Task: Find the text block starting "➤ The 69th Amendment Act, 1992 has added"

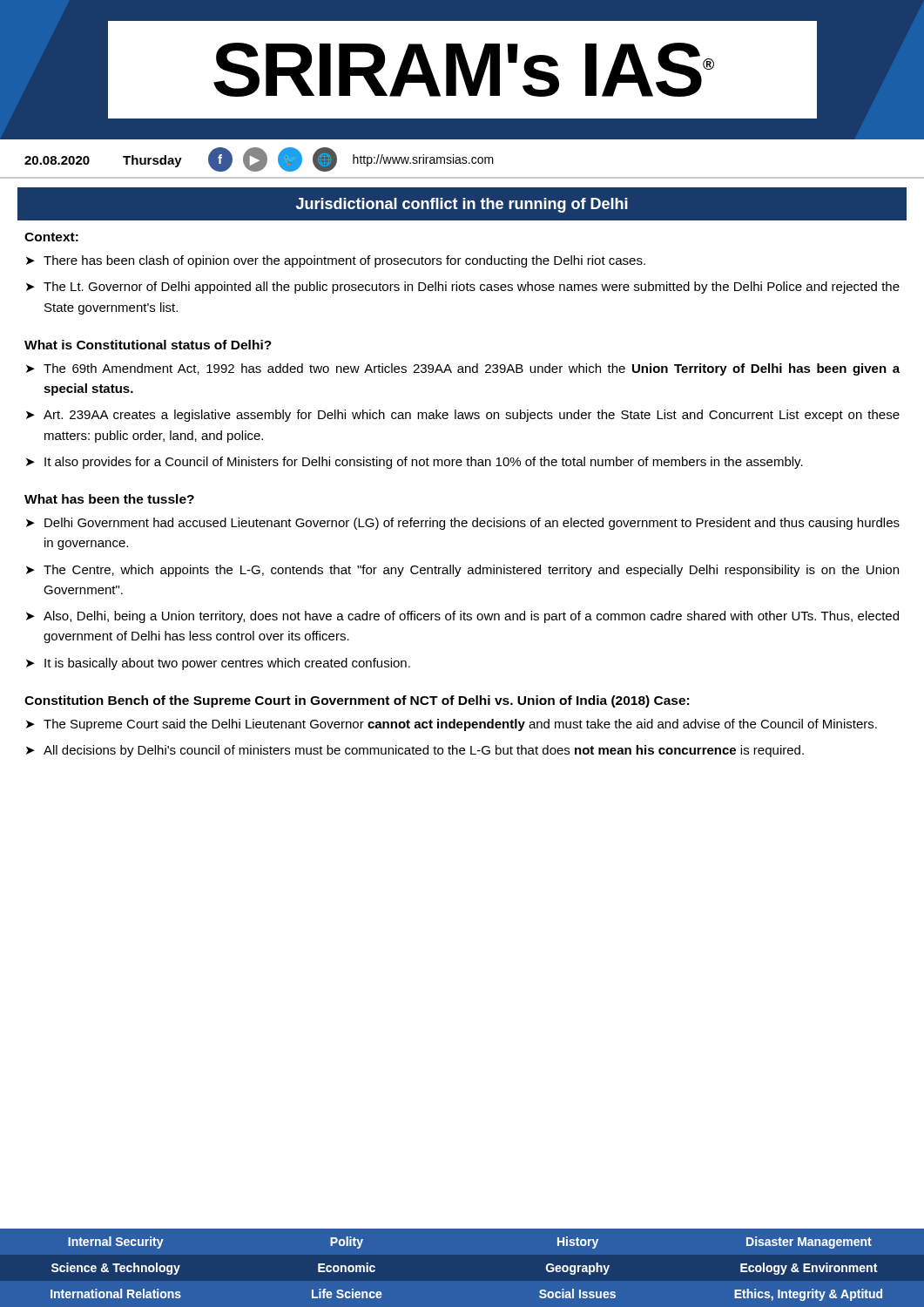Action: [462, 378]
